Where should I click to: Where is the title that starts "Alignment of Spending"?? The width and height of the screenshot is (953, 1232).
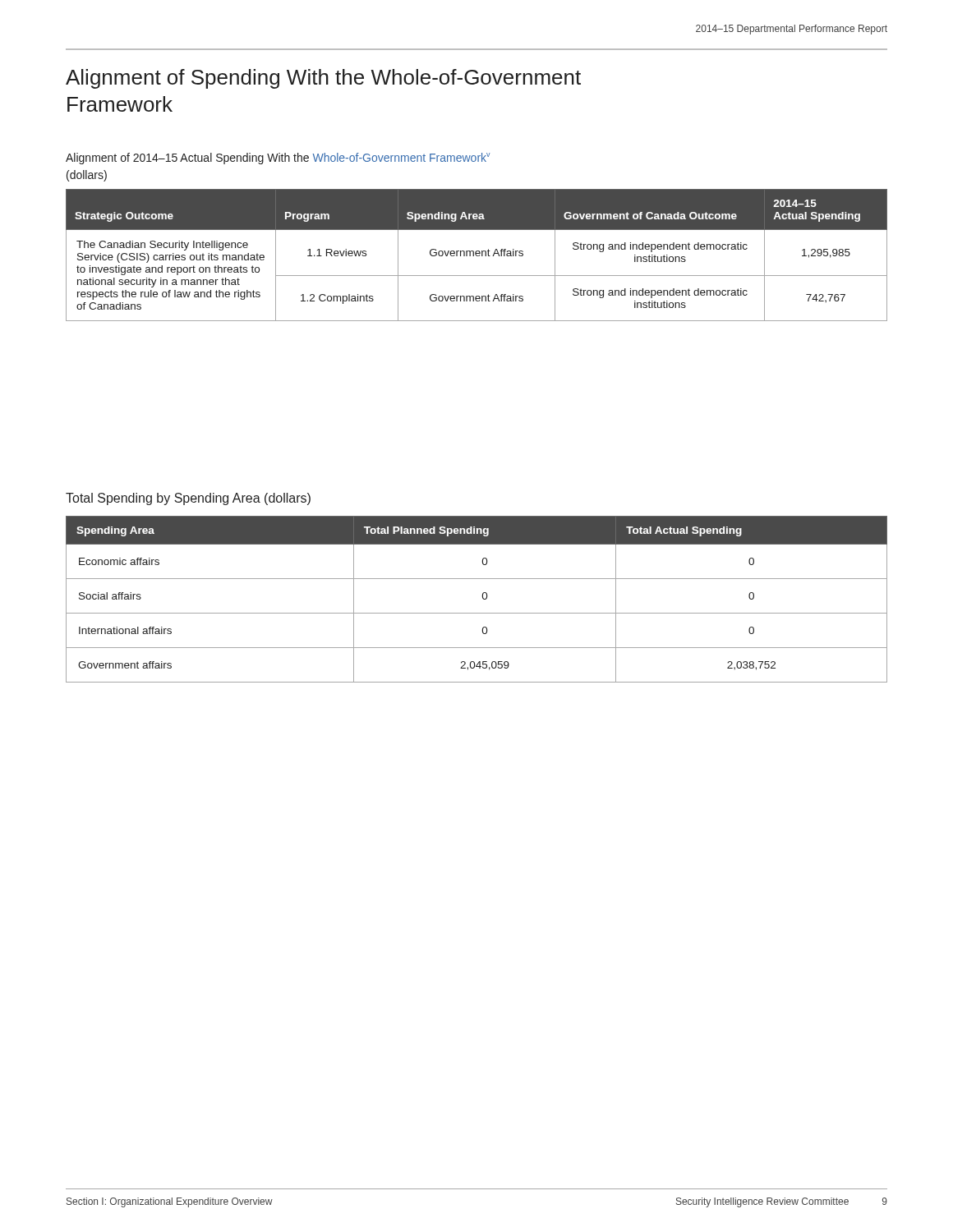pyautogui.click(x=323, y=91)
